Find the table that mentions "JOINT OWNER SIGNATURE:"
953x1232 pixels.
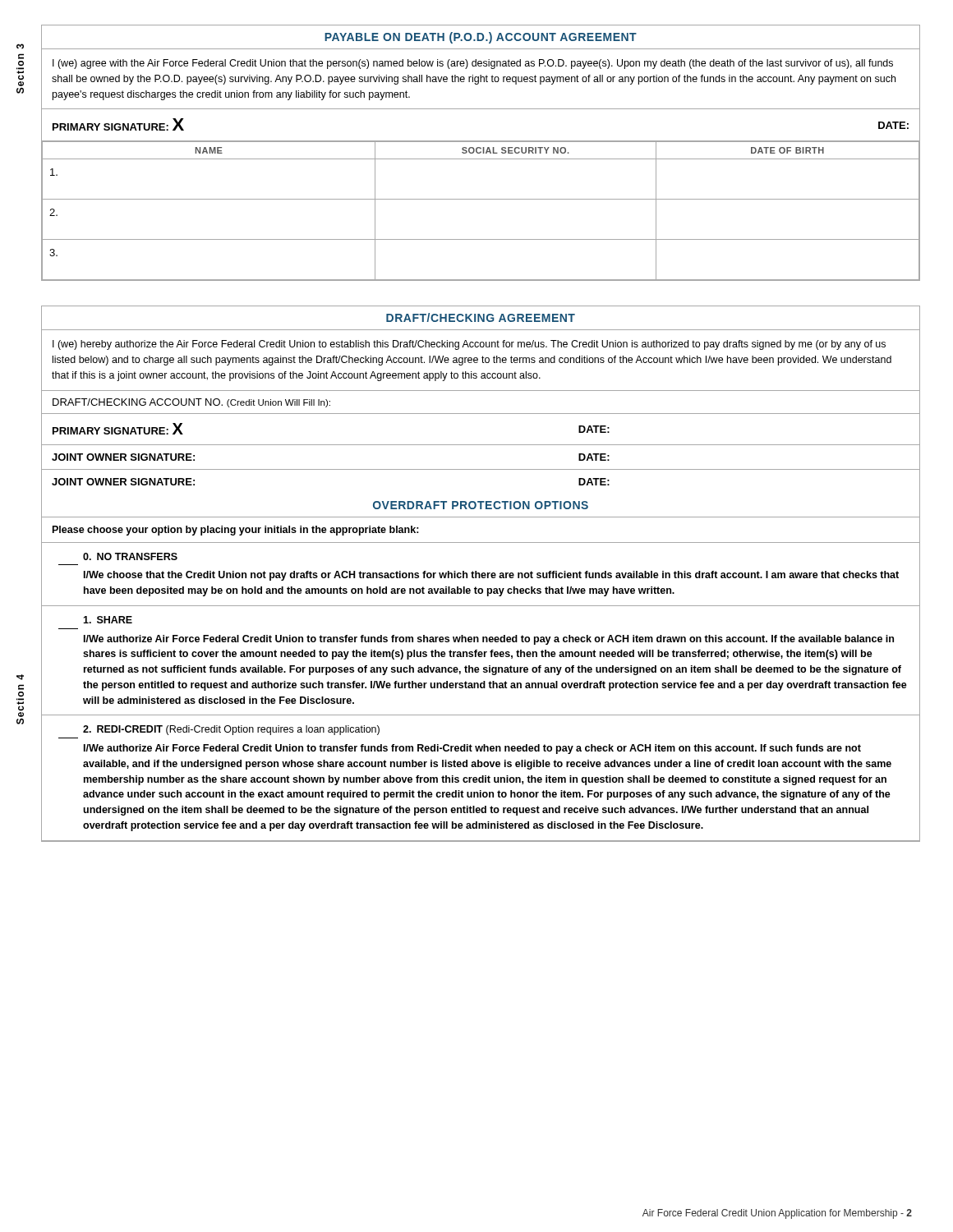481,574
